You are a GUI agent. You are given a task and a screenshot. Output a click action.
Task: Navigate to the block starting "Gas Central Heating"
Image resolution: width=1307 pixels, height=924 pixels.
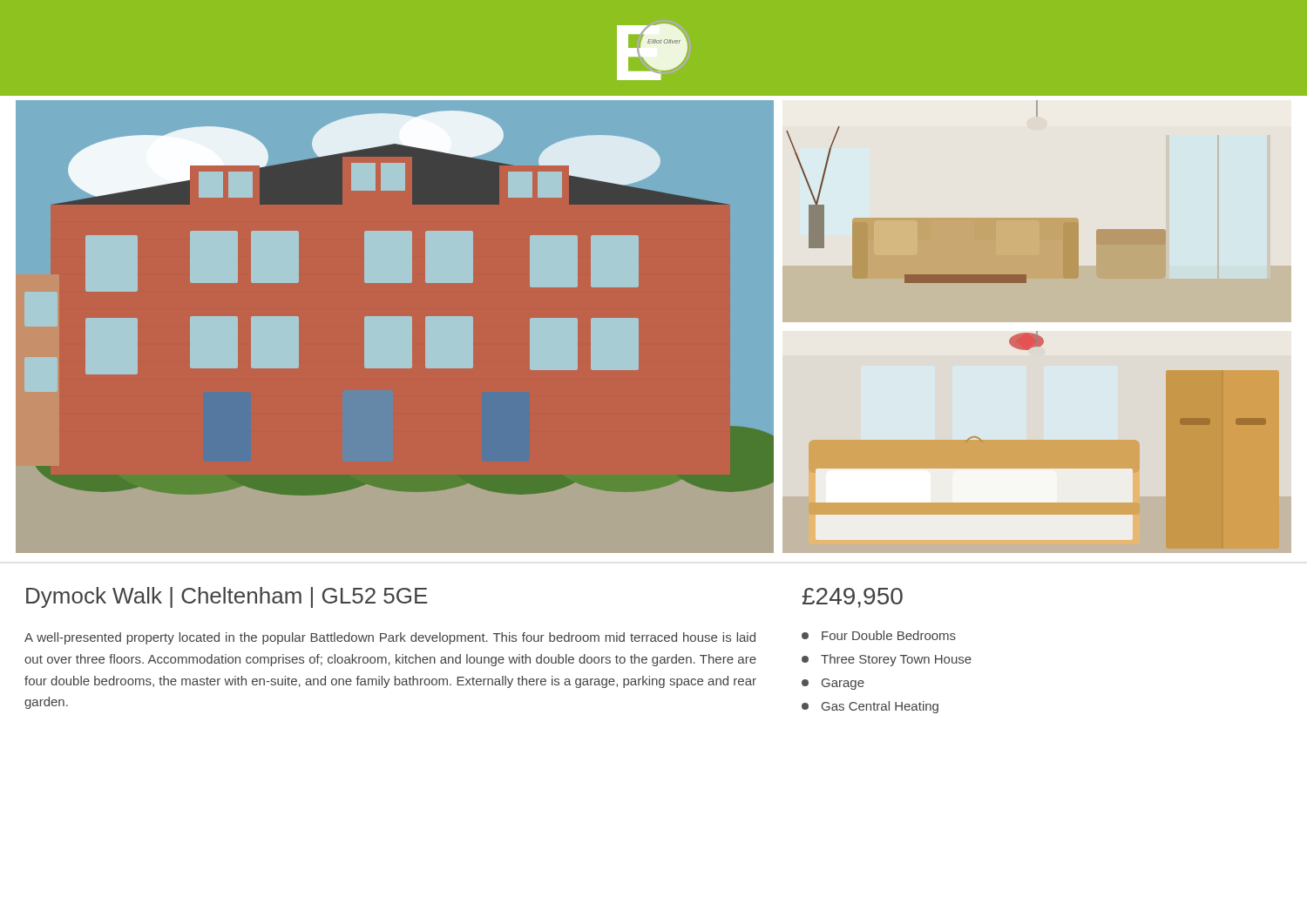click(870, 706)
